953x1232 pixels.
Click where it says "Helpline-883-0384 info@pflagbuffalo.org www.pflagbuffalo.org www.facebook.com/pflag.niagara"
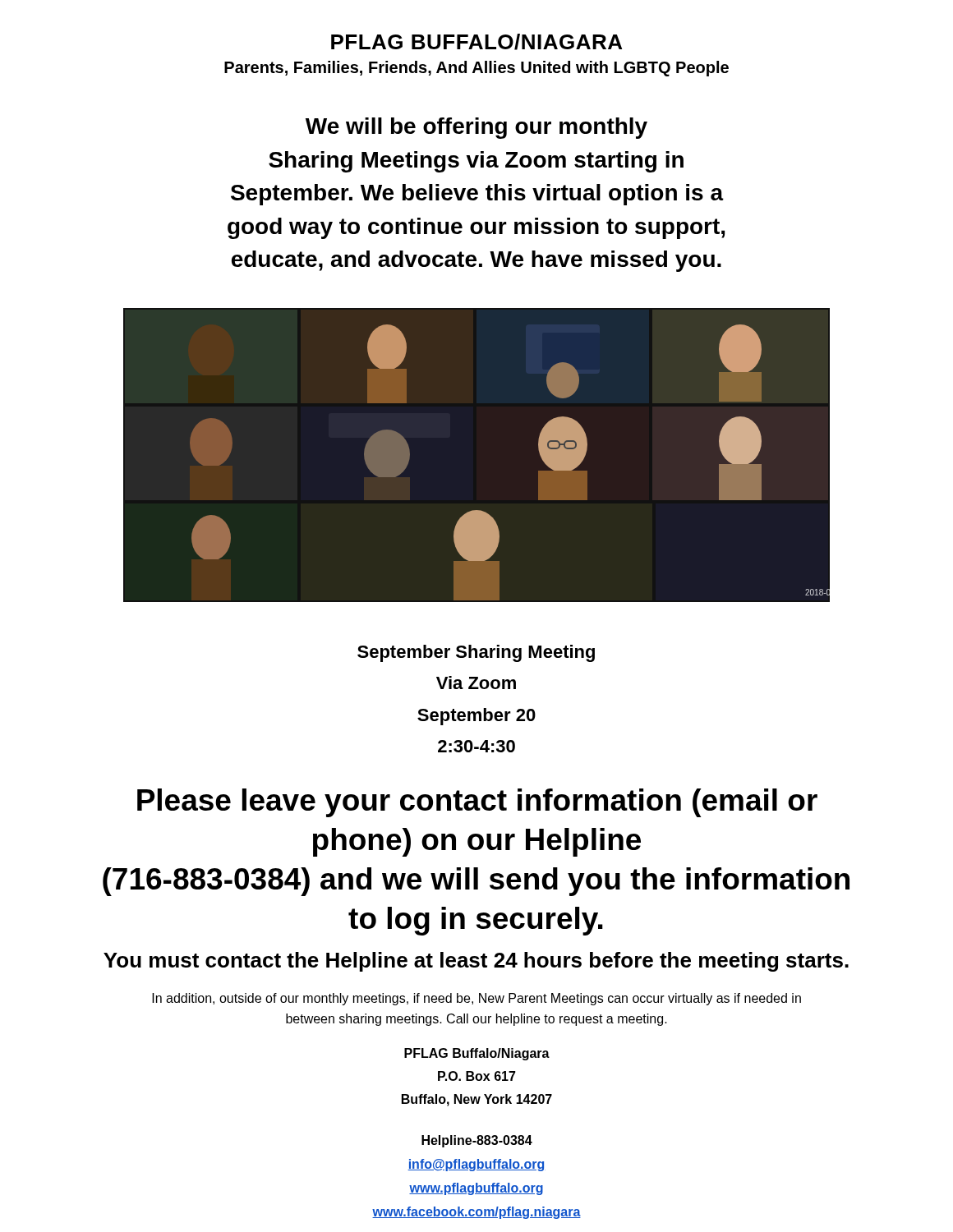pyautogui.click(x=476, y=1176)
